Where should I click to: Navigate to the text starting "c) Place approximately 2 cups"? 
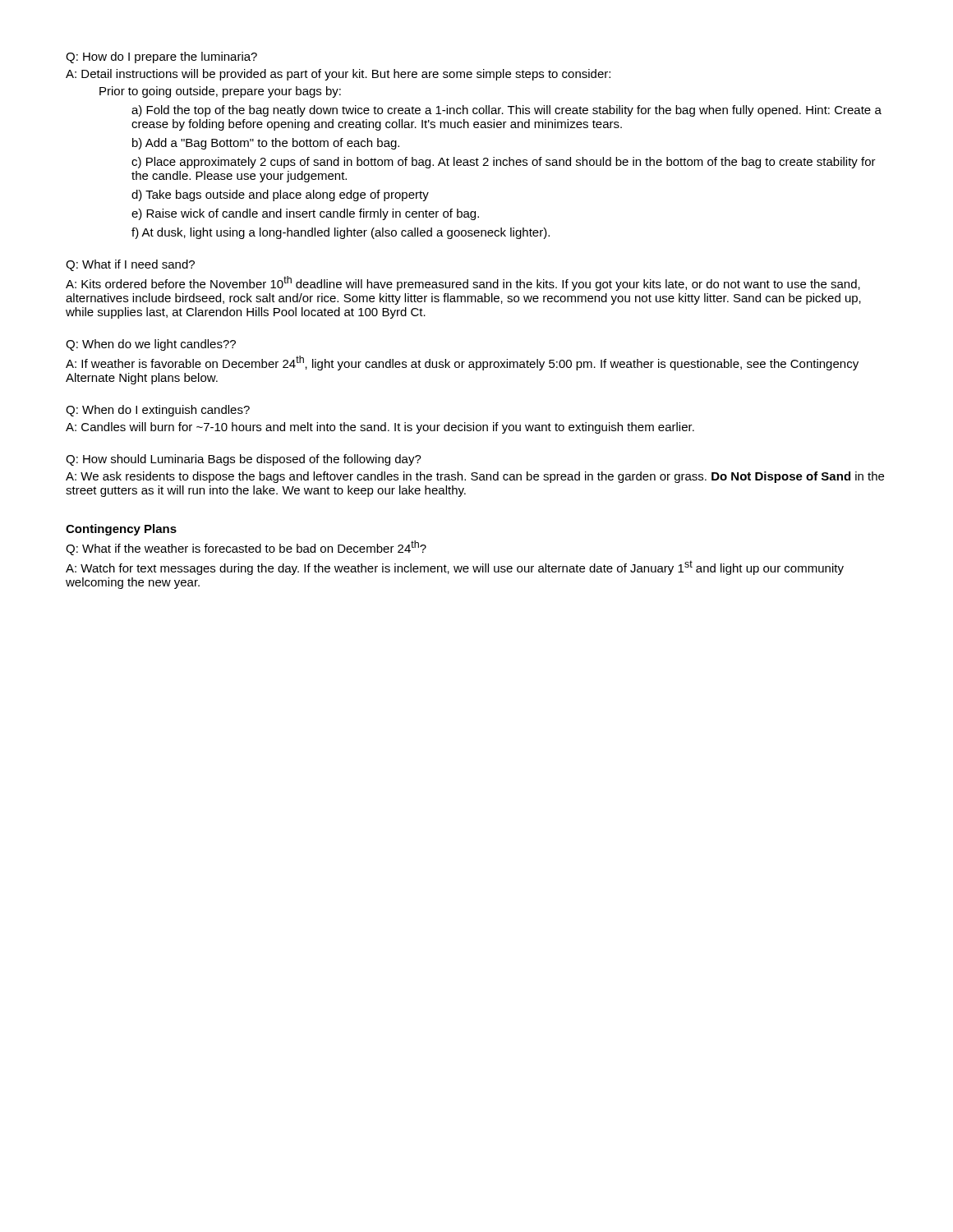503,168
